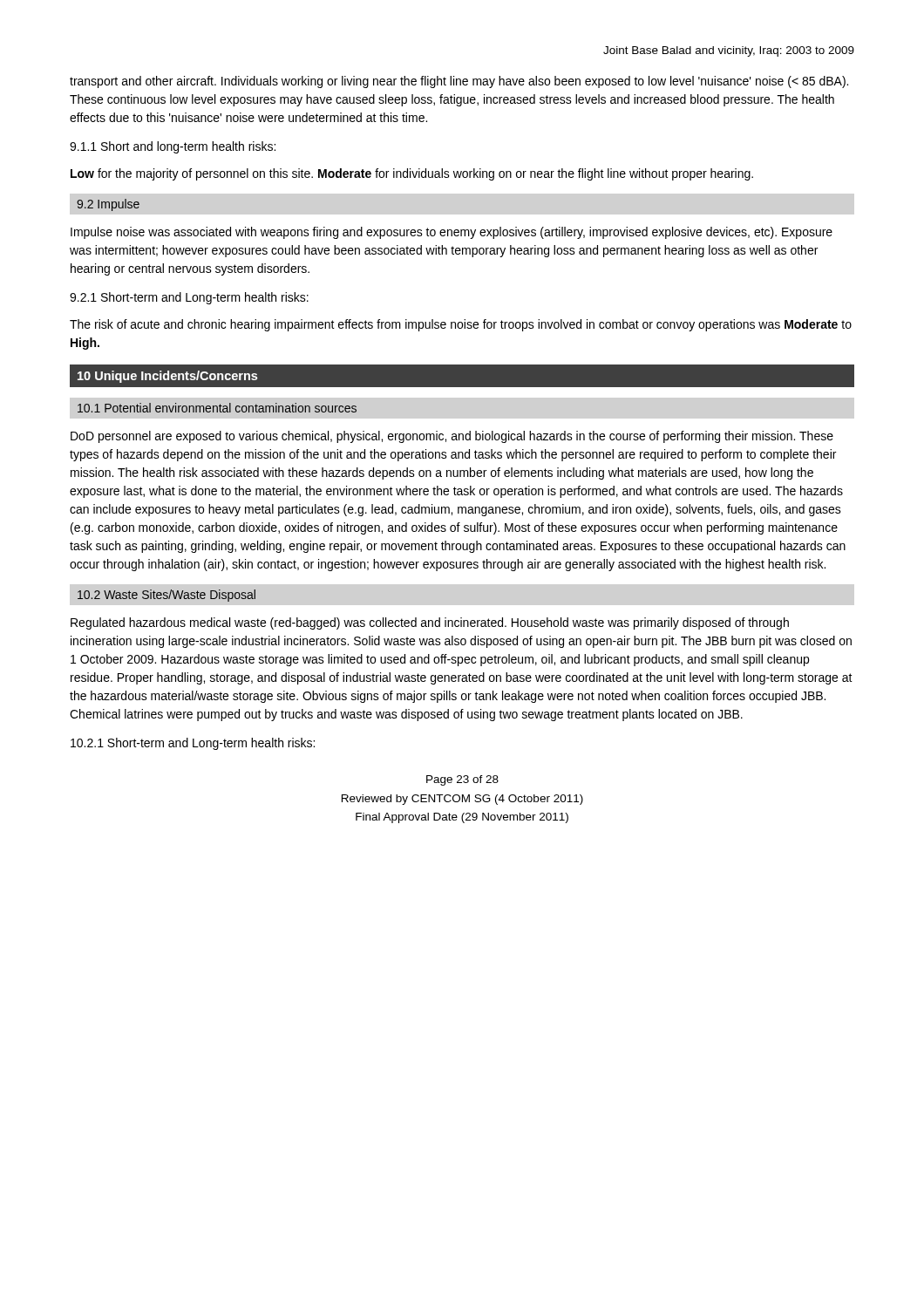Screen dimensions: 1308x924
Task: Where is the passage that starts "Regulated hazardous medical waste"?
Action: (461, 668)
